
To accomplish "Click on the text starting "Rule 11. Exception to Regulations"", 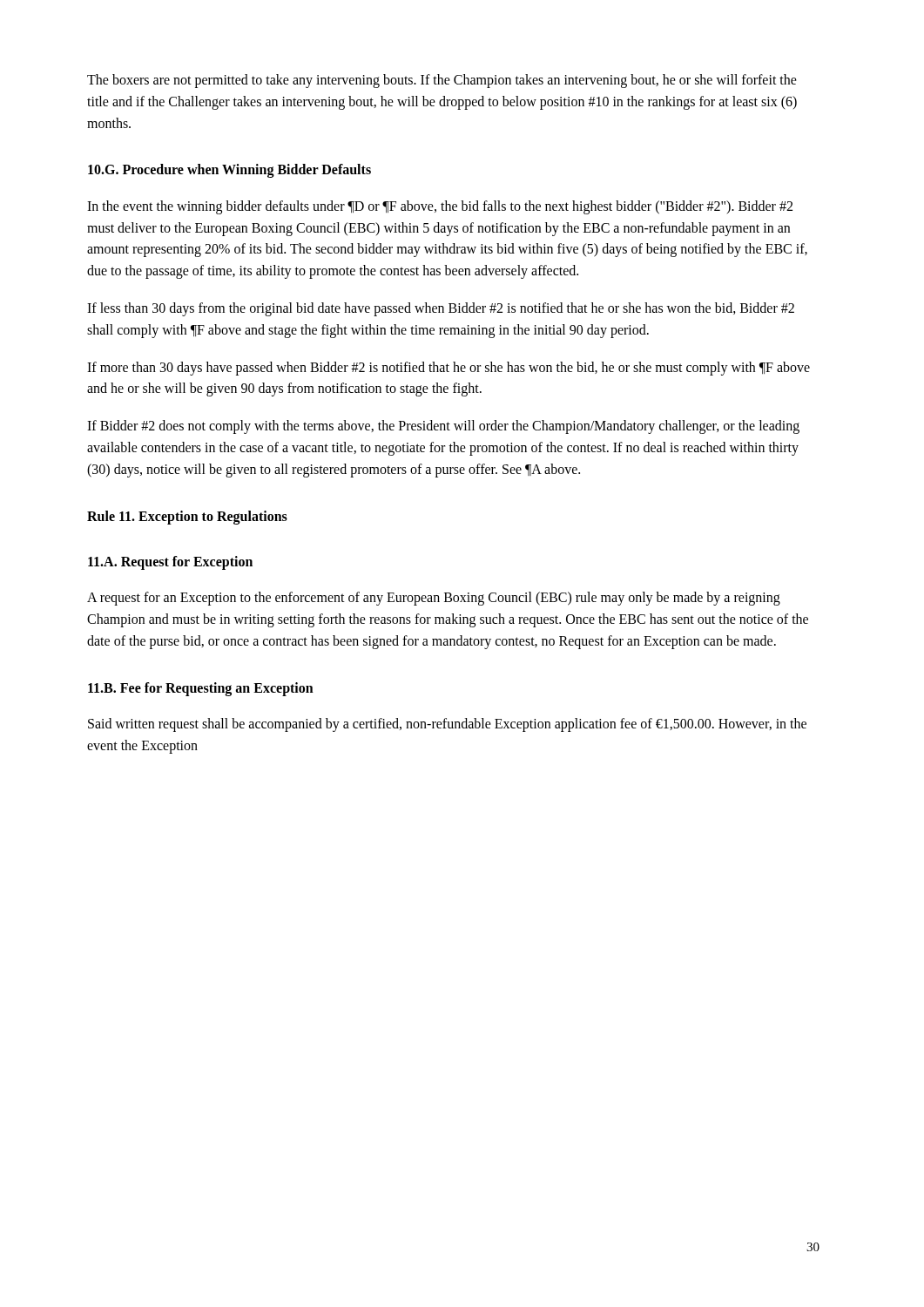I will click(187, 518).
